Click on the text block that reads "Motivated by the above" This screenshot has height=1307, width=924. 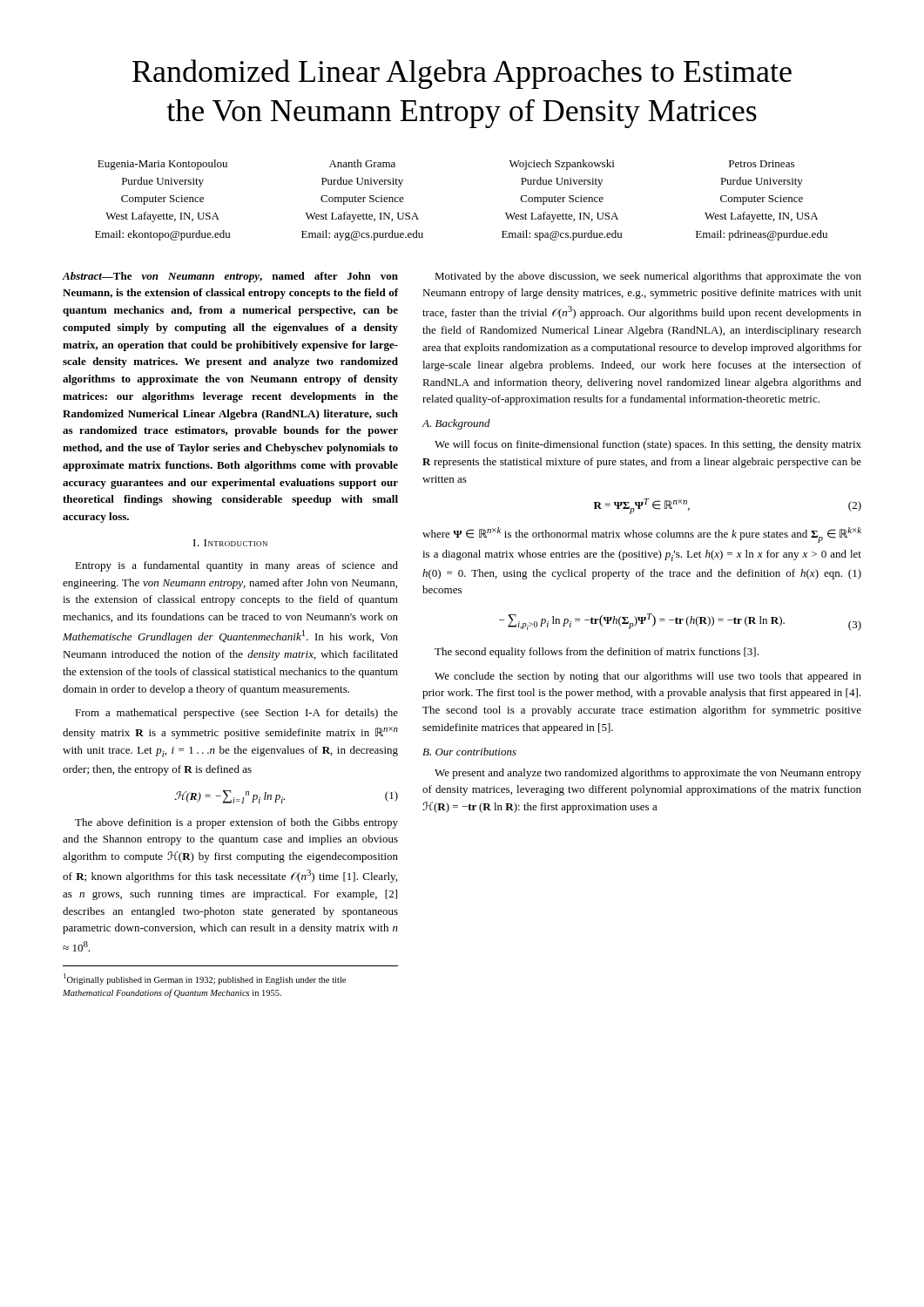pyautogui.click(x=642, y=337)
